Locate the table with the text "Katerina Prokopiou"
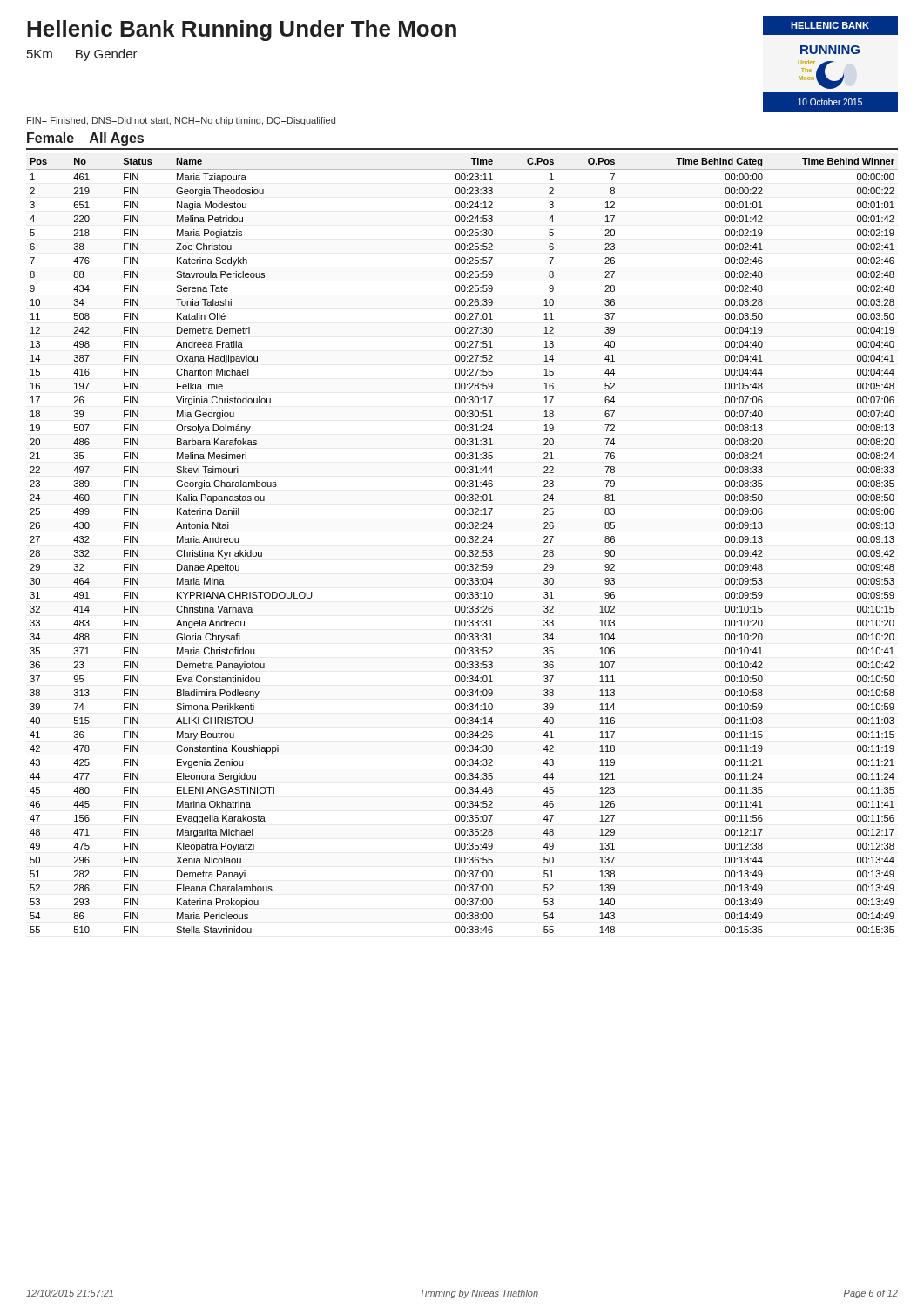This screenshot has height=1307, width=924. [x=462, y=545]
